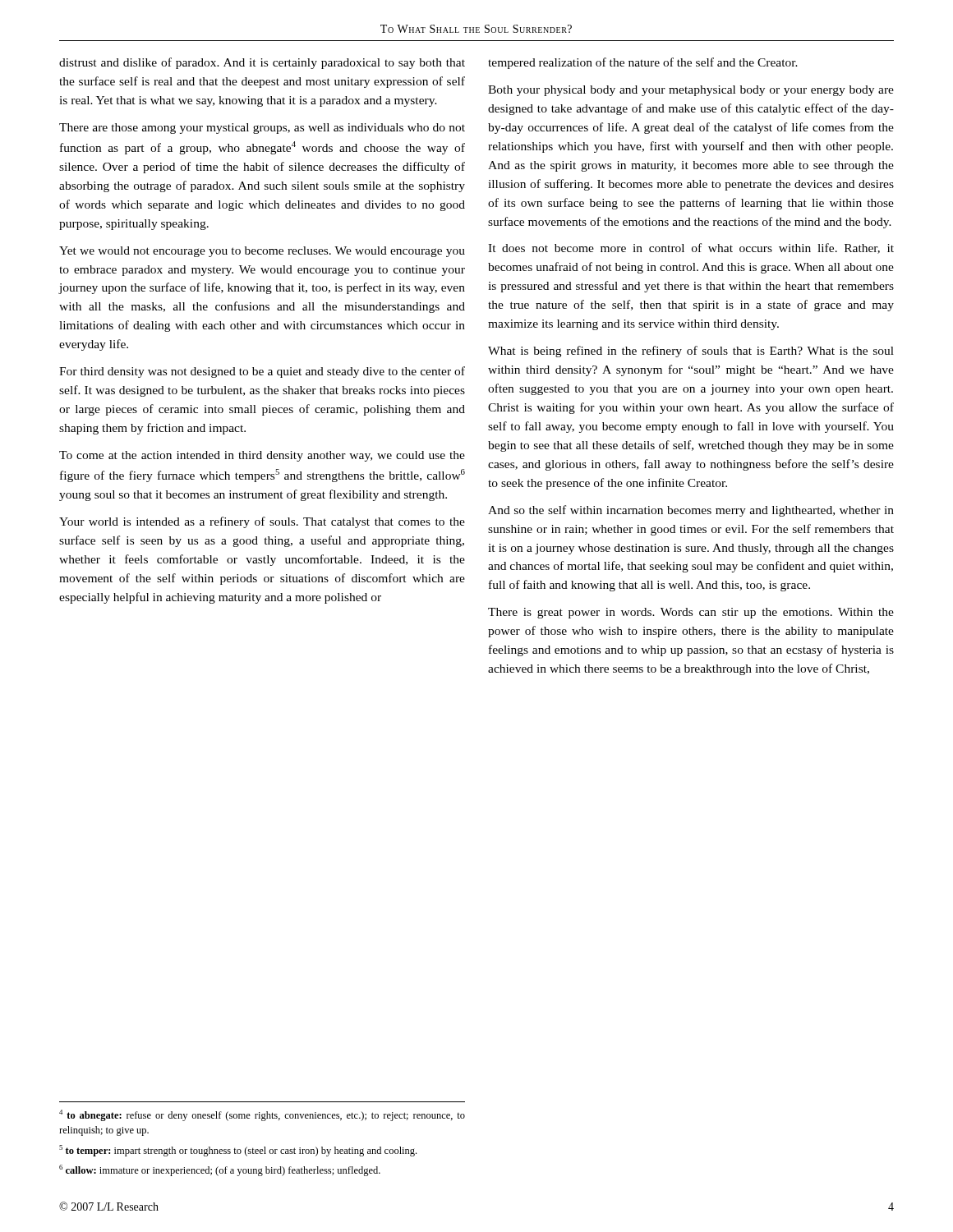Find the text block with the text "What is being refined in"

click(691, 417)
